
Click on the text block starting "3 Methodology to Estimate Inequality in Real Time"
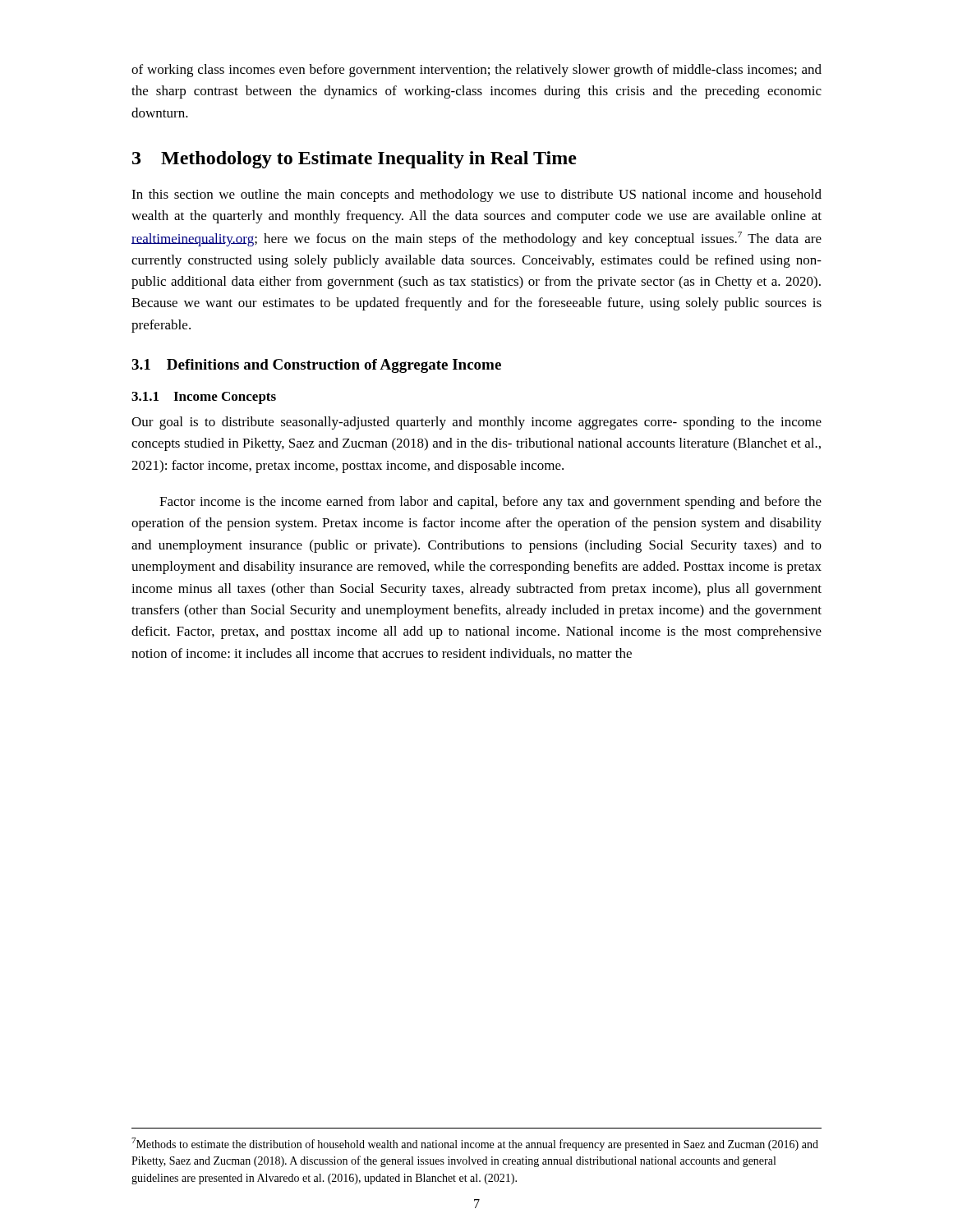(x=354, y=158)
